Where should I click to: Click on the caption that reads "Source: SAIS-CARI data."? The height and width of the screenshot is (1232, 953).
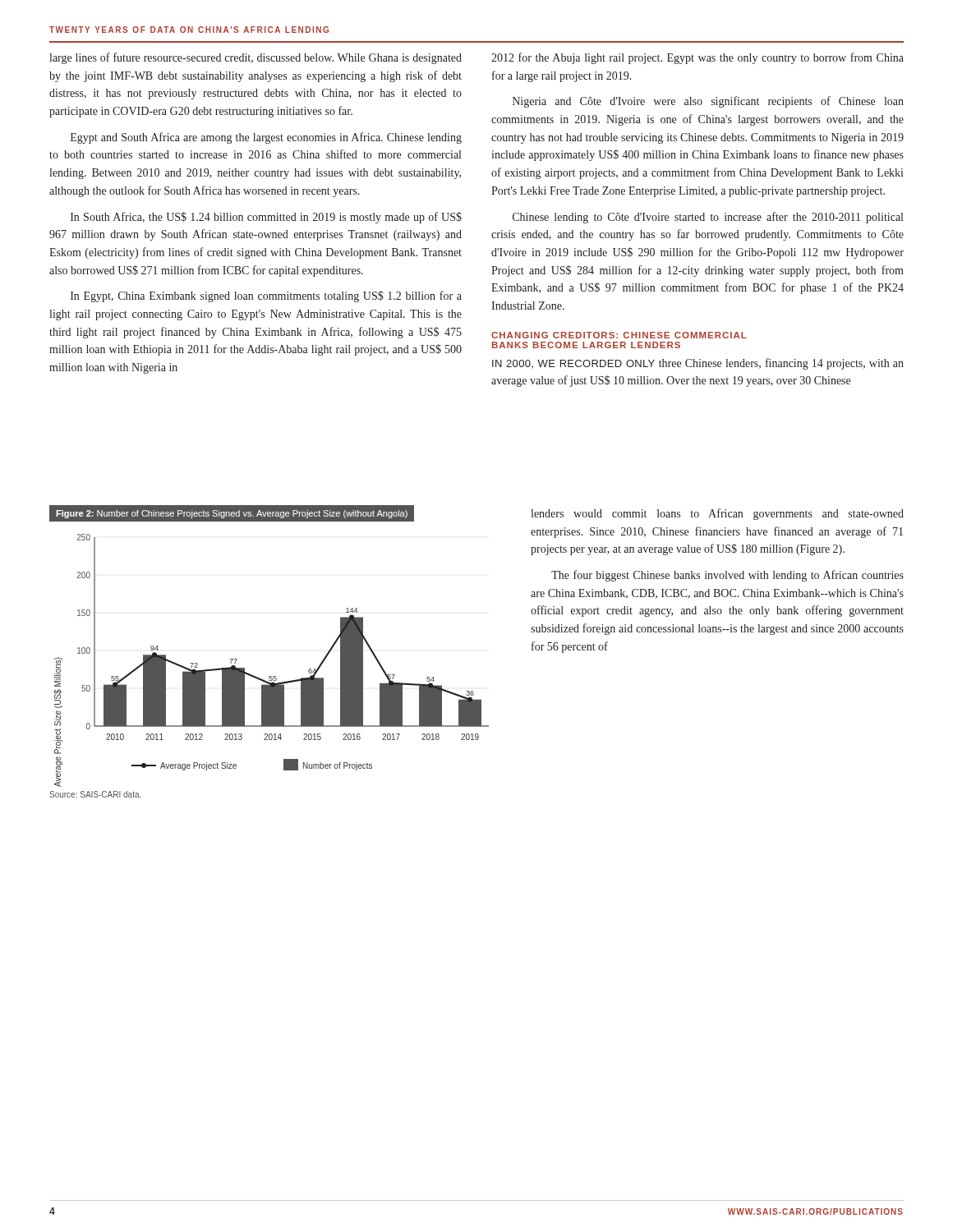(95, 795)
